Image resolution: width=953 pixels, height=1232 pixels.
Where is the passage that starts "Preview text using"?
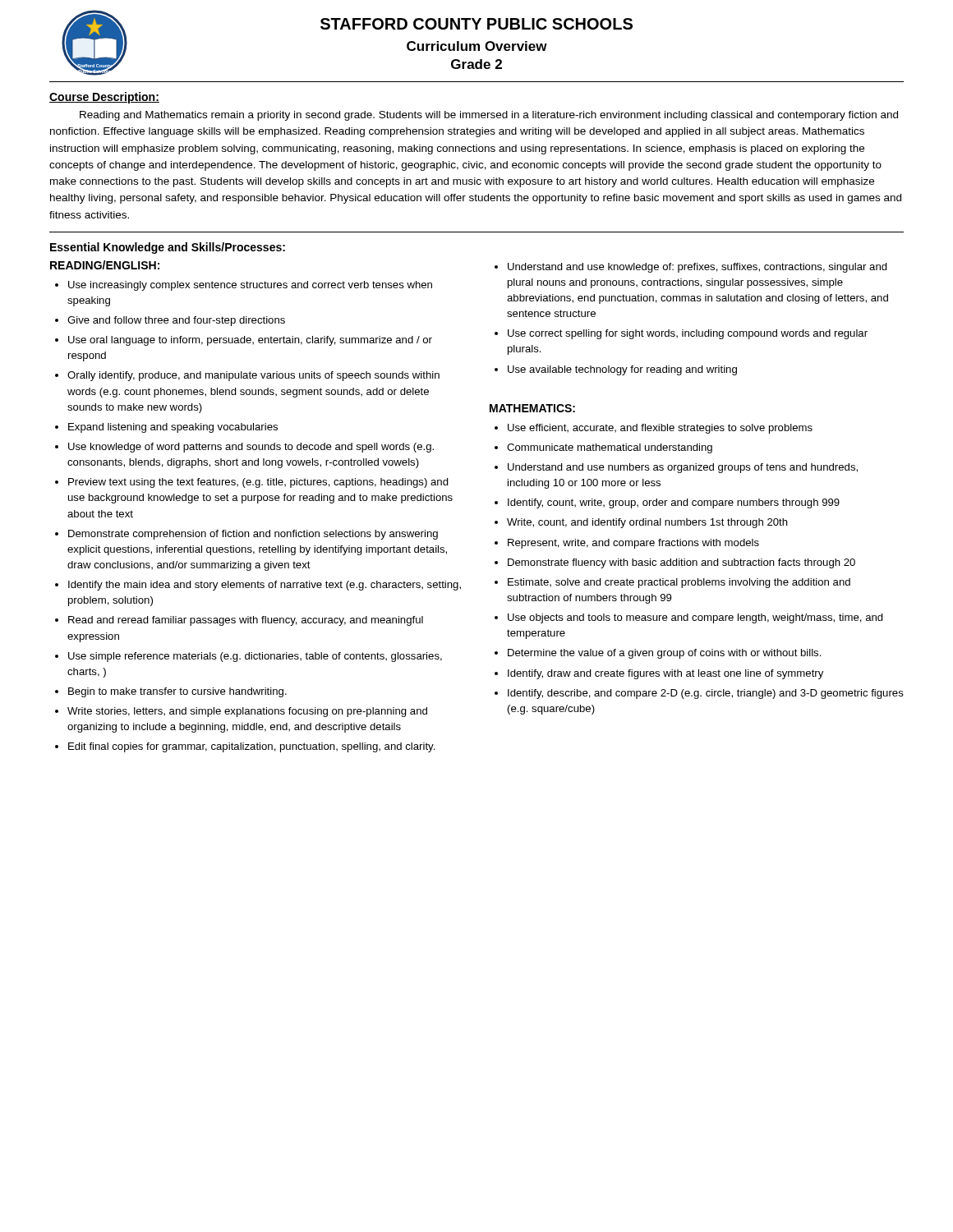click(x=260, y=498)
